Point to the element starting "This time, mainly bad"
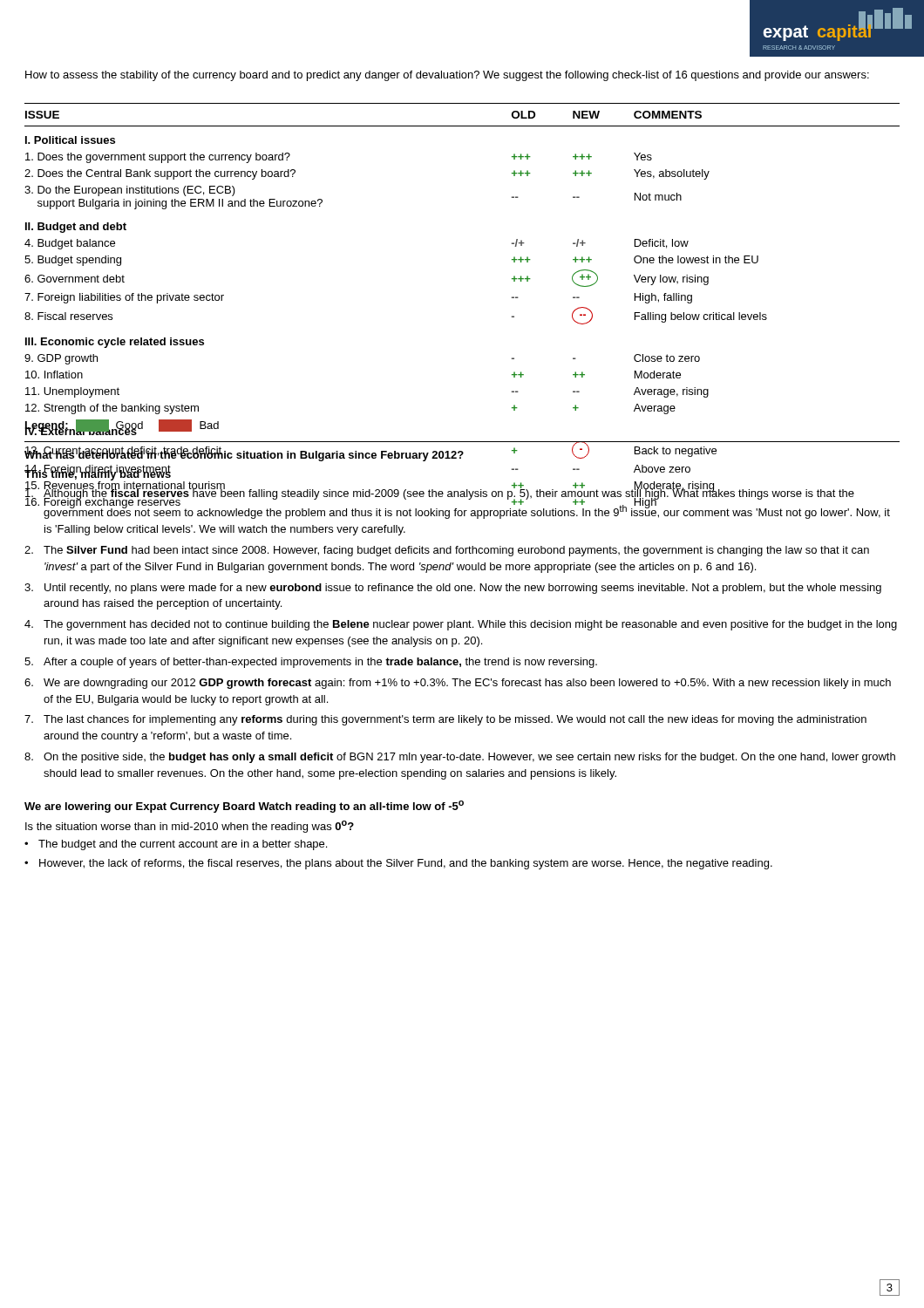 (x=98, y=474)
